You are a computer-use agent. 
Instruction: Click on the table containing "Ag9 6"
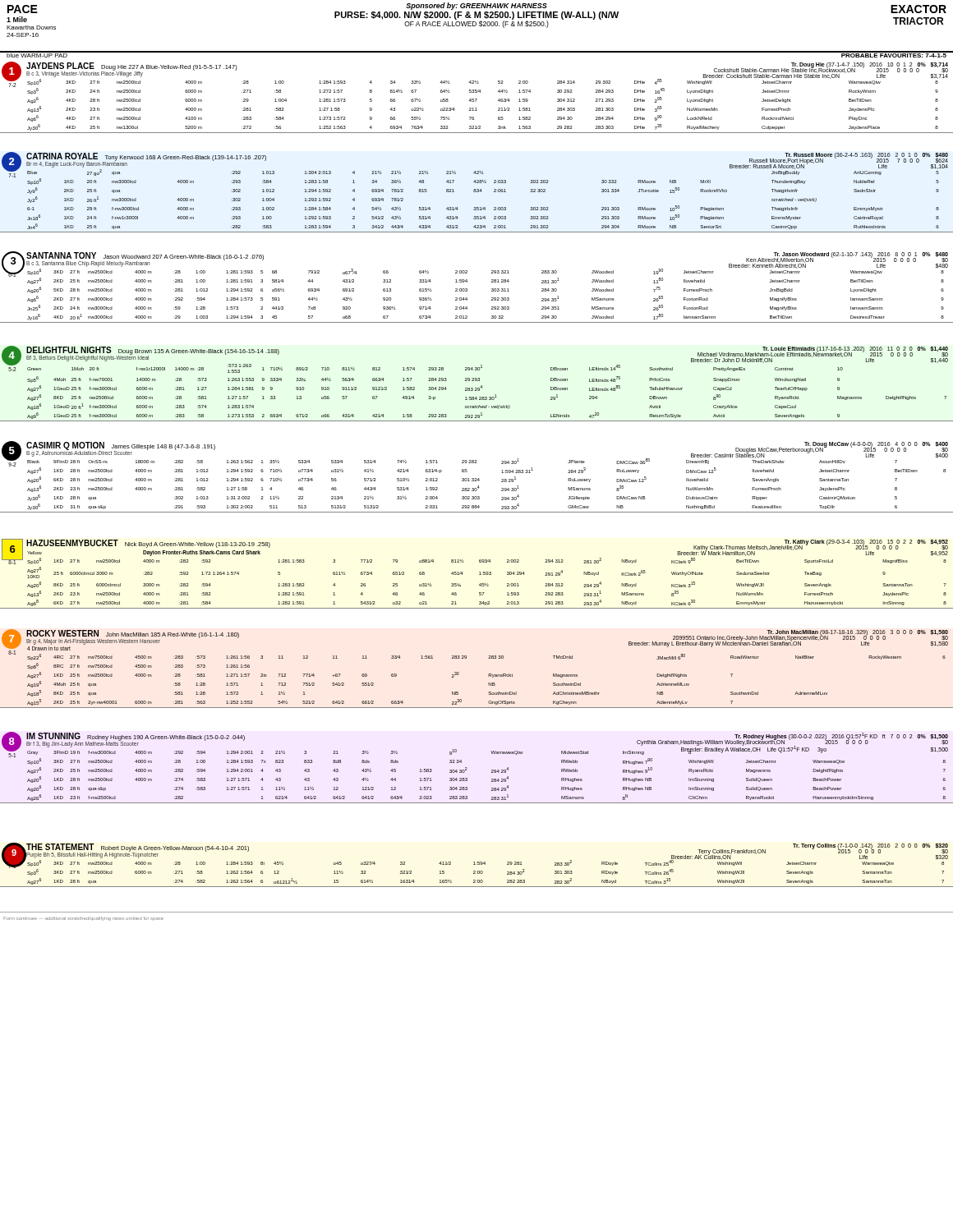(476, 383)
